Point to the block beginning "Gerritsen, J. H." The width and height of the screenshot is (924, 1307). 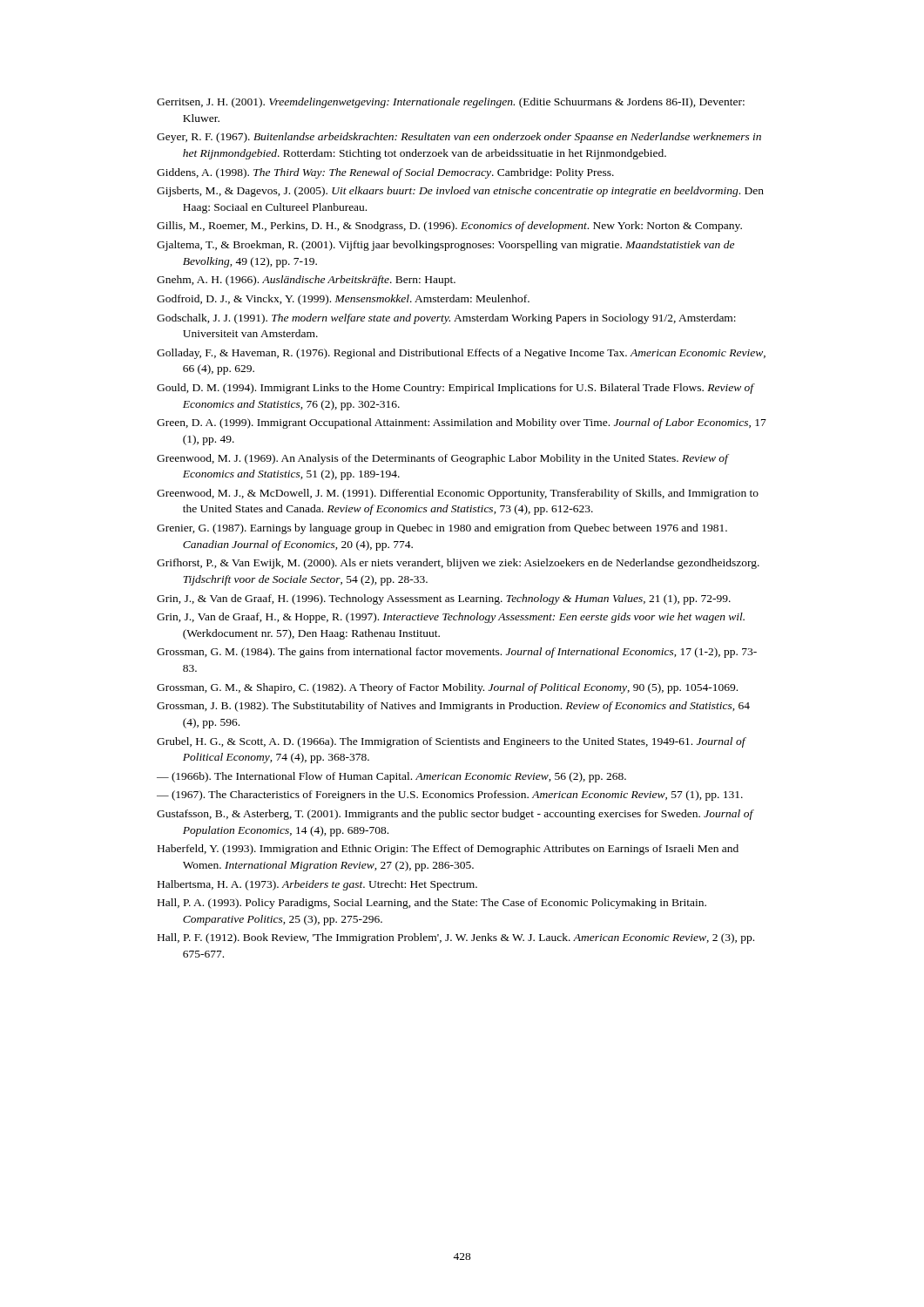click(451, 110)
